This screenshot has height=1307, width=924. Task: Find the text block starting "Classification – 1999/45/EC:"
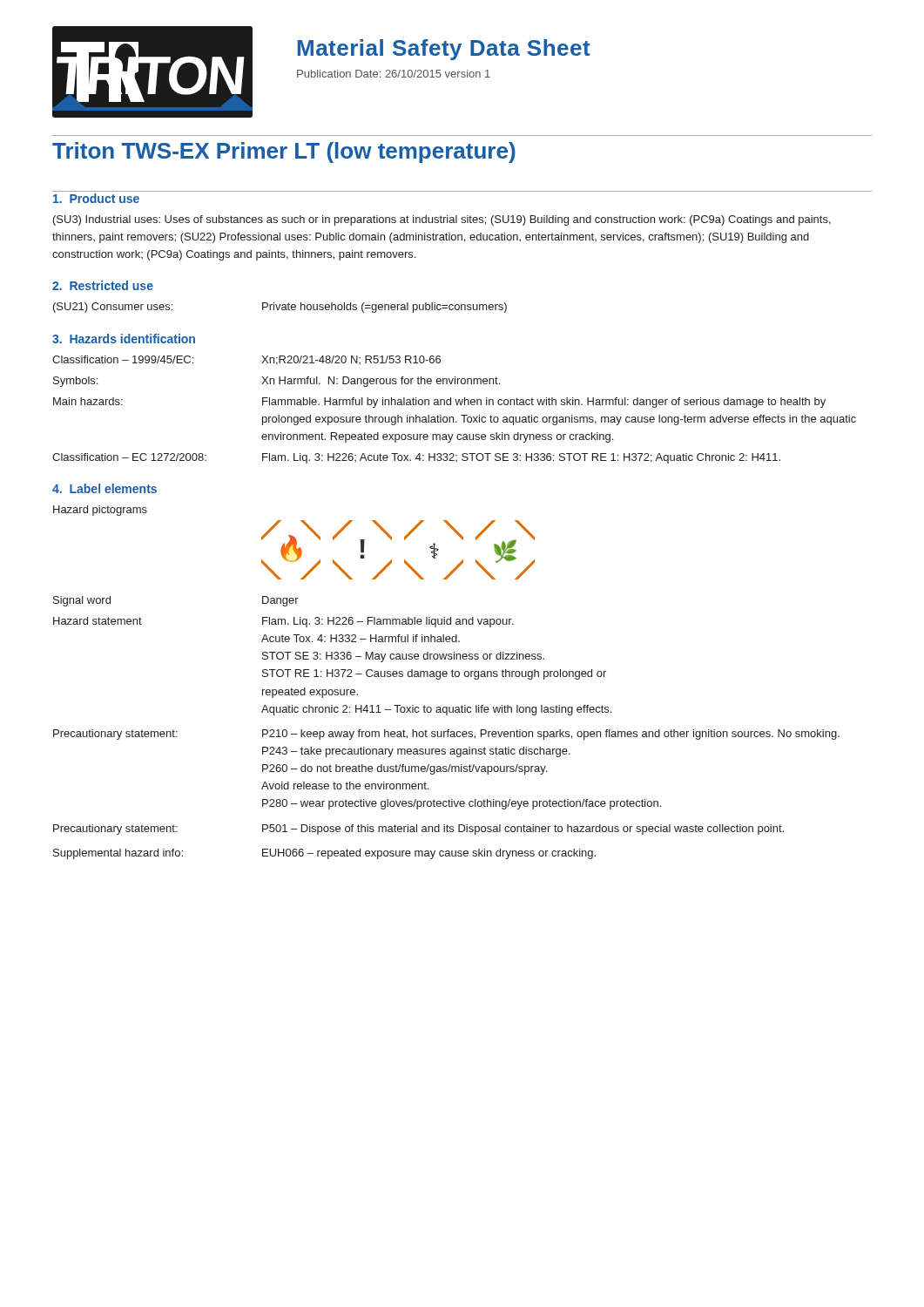pos(115,360)
